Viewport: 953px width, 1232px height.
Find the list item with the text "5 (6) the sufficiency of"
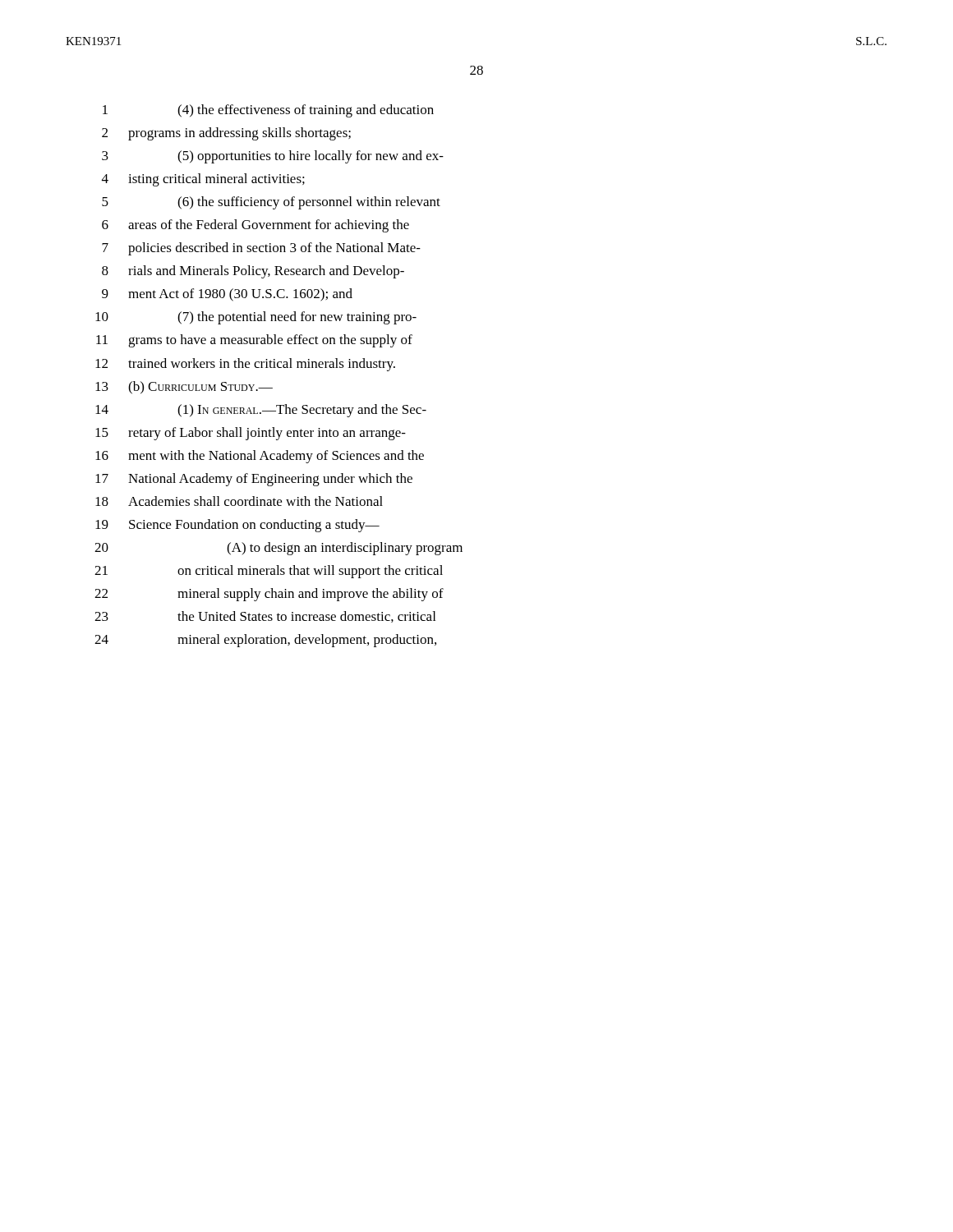click(x=271, y=203)
